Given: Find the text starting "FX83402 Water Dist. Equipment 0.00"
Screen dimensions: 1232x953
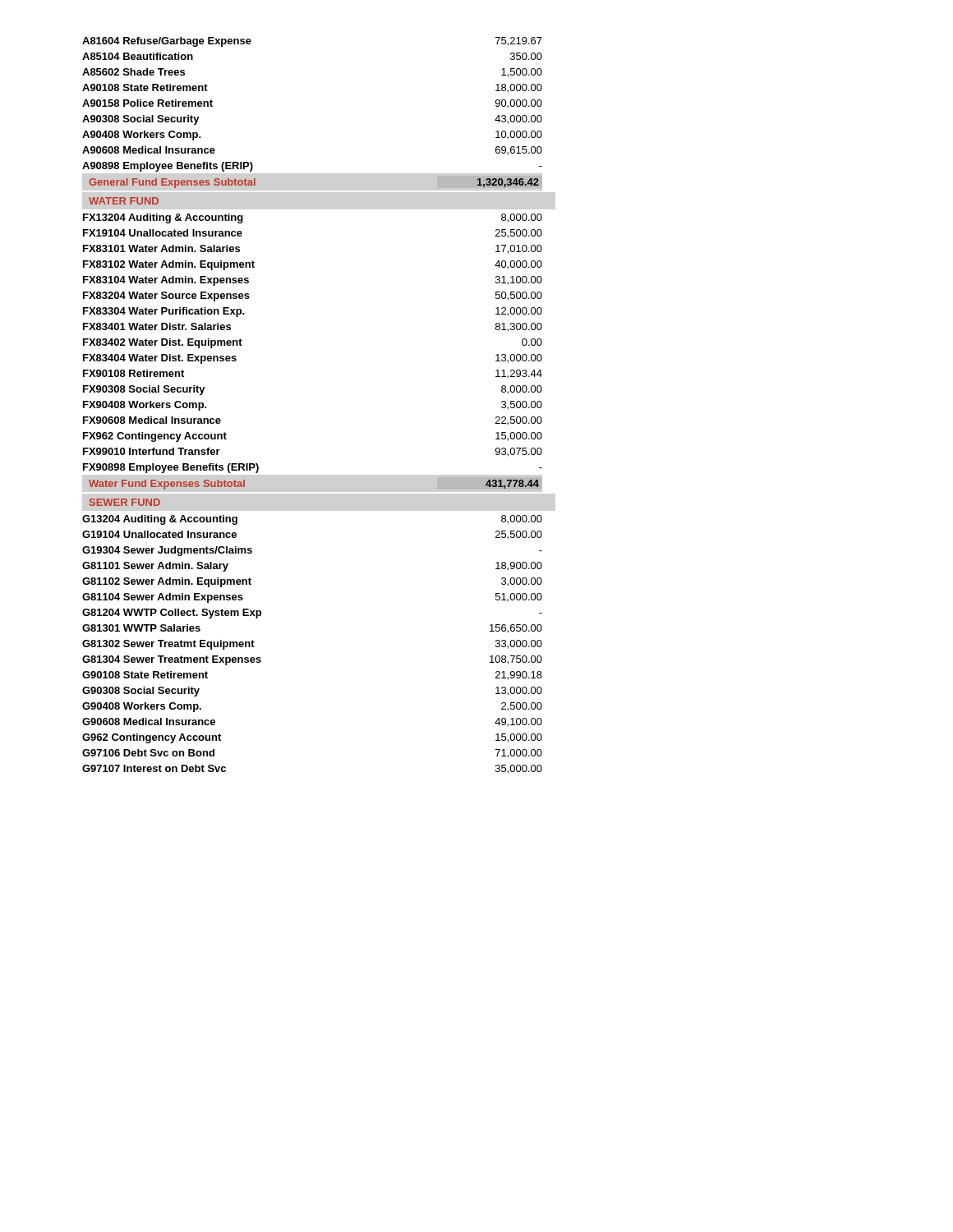Looking at the screenshot, I should pos(165,345).
